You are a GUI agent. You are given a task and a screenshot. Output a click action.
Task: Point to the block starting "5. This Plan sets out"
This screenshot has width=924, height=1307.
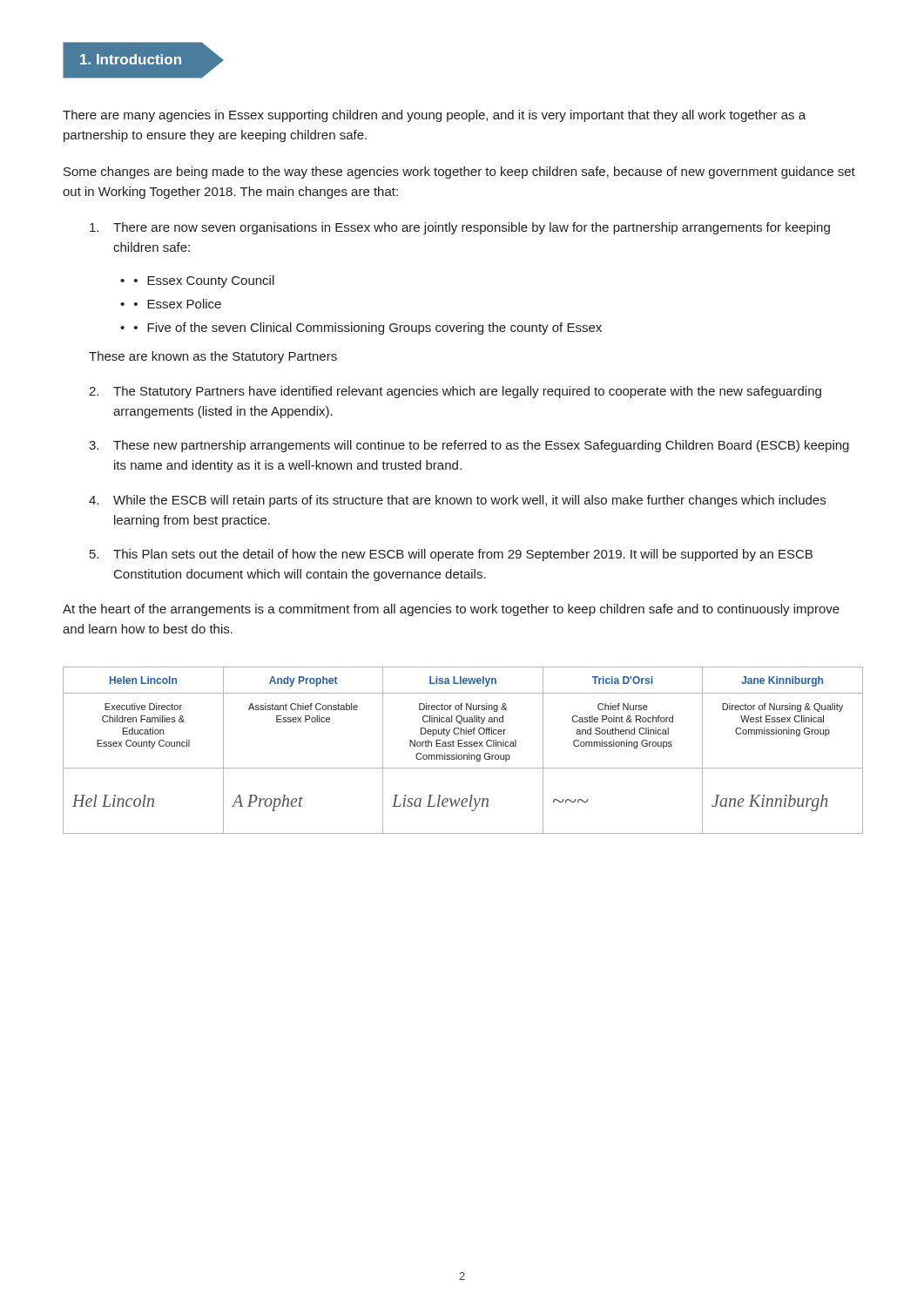pos(475,564)
